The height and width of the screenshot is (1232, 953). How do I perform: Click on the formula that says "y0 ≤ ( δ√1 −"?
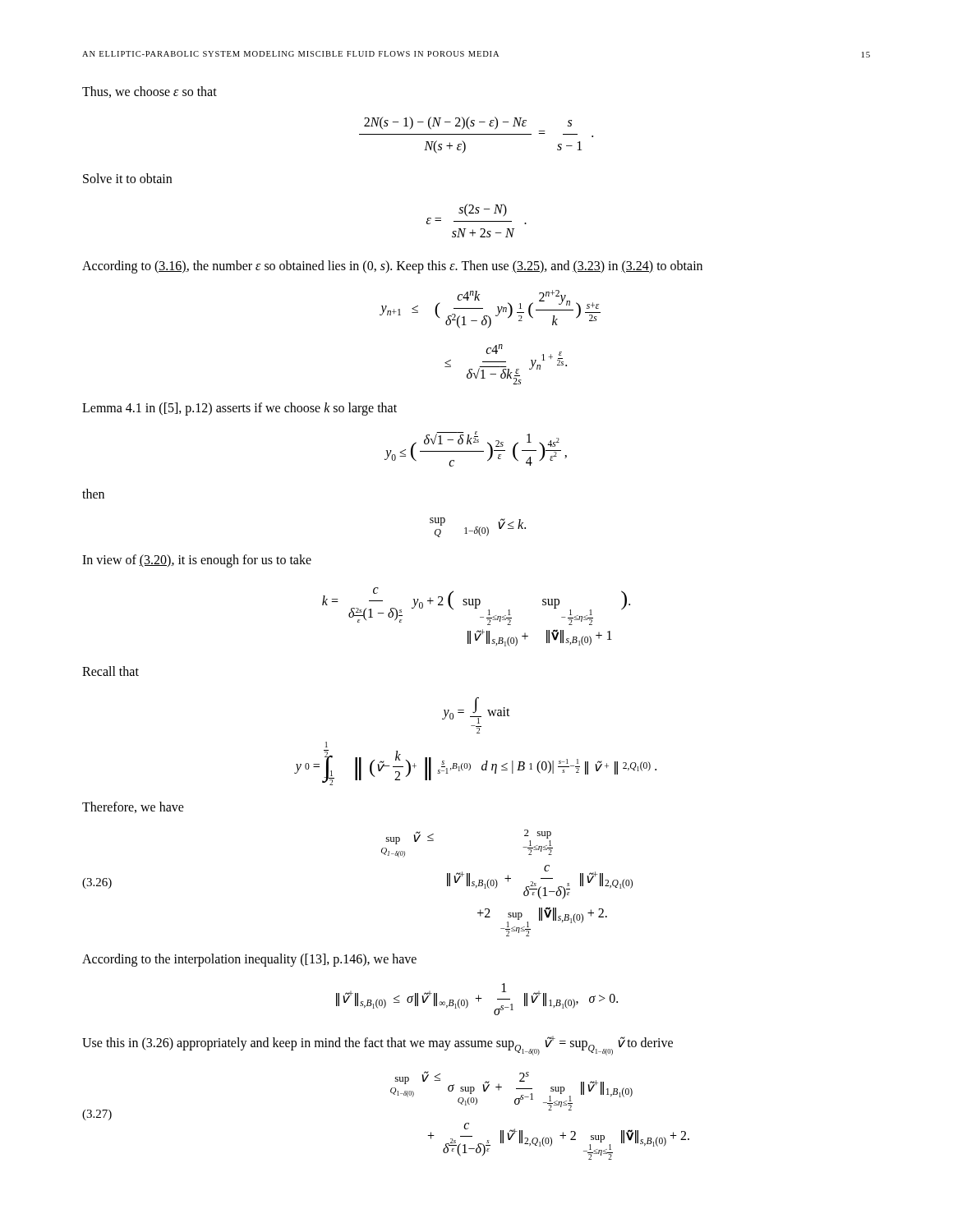tap(476, 450)
